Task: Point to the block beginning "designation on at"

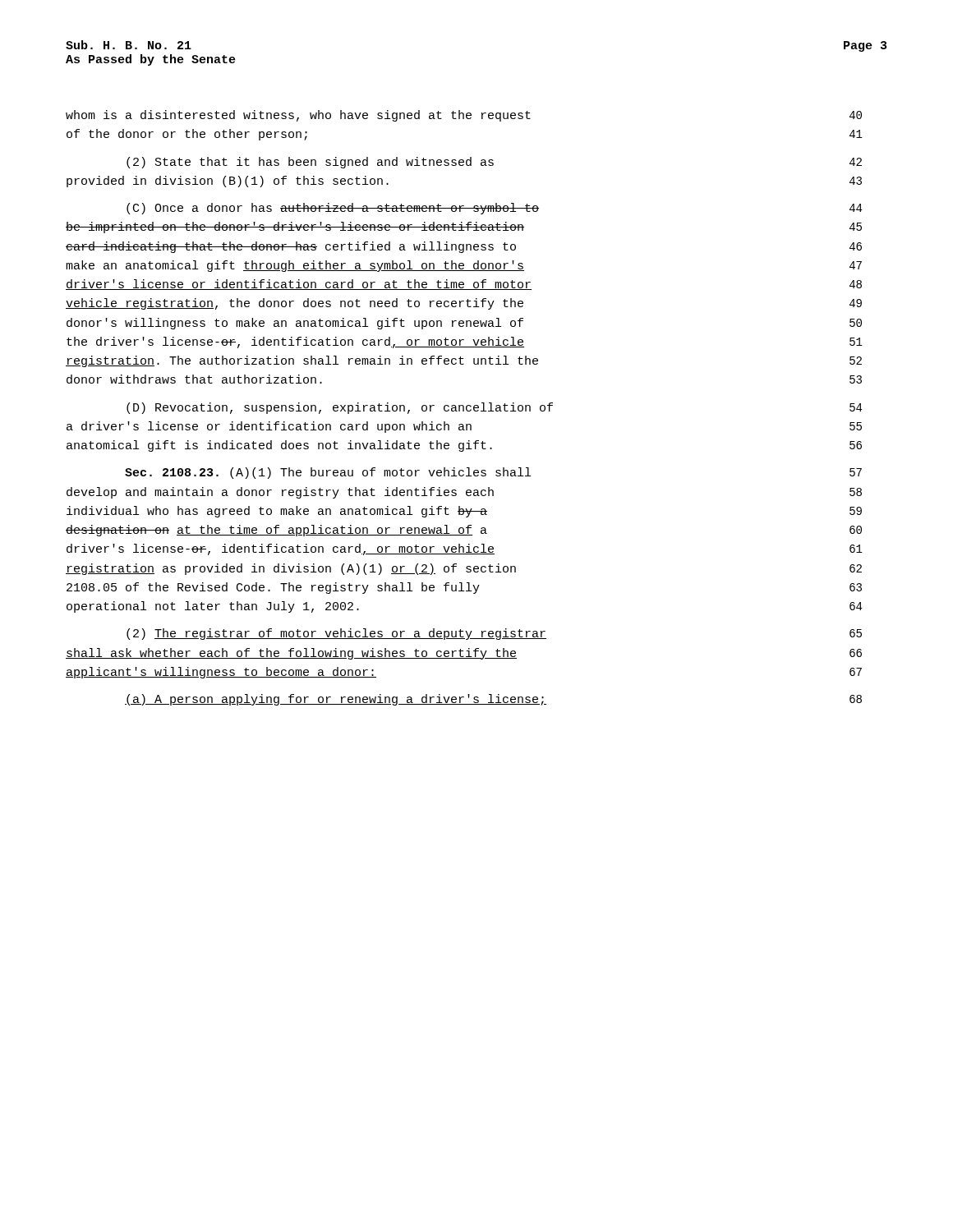Action: (x=464, y=531)
